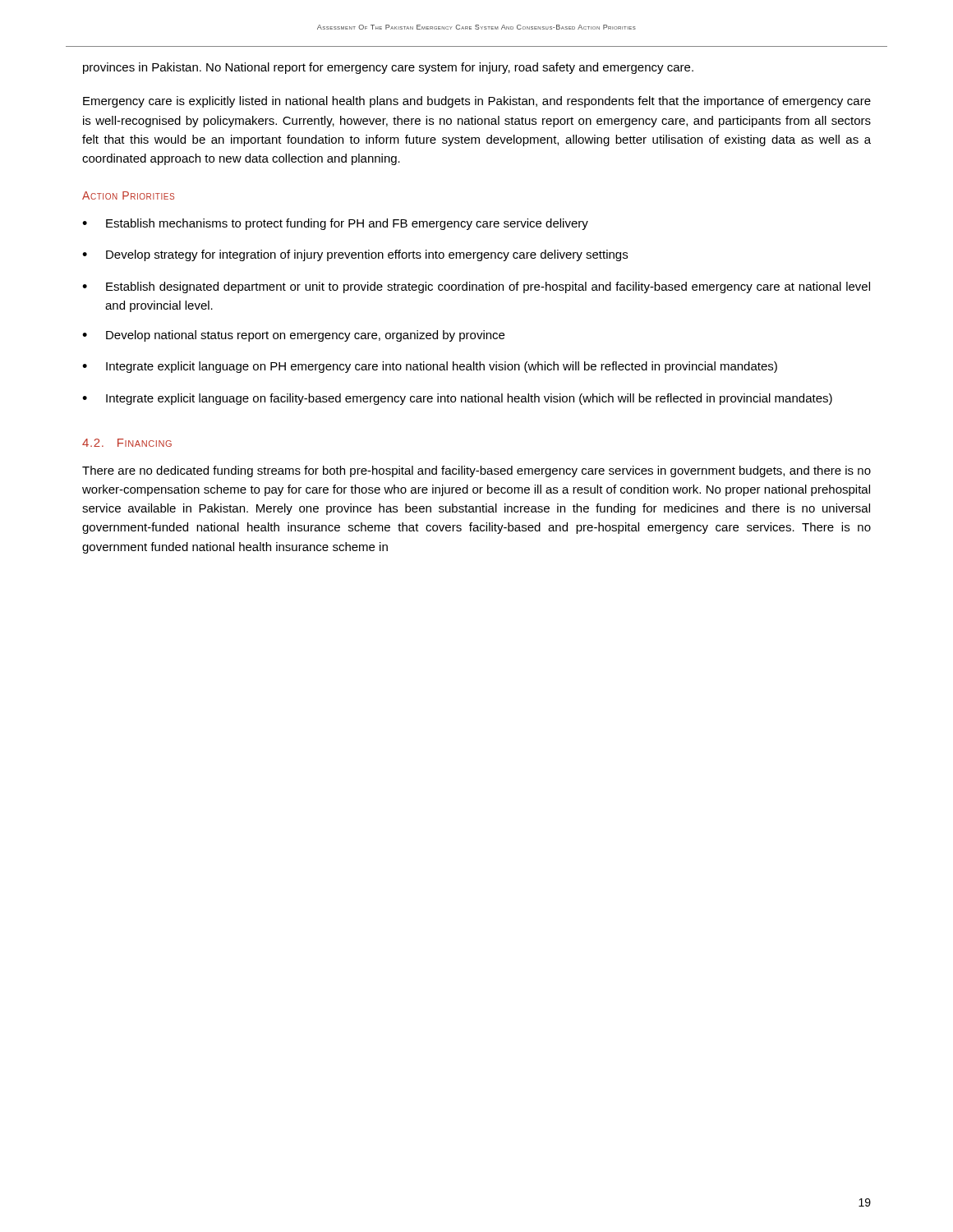The width and height of the screenshot is (953, 1232).
Task: Navigate to the passage starting "• Establish designated"
Action: tap(476, 296)
